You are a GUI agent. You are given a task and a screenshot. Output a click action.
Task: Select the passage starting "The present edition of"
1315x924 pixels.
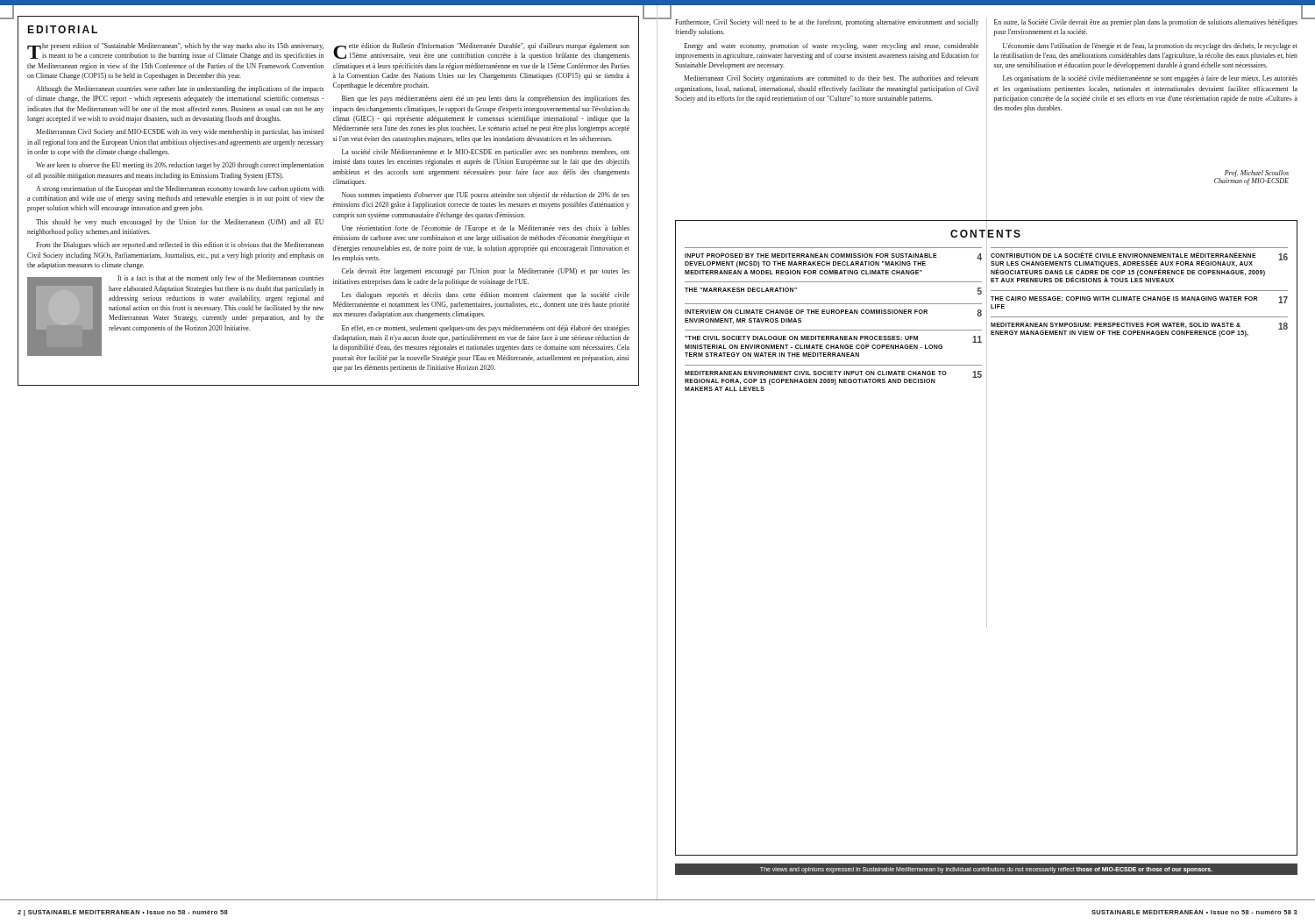click(176, 200)
